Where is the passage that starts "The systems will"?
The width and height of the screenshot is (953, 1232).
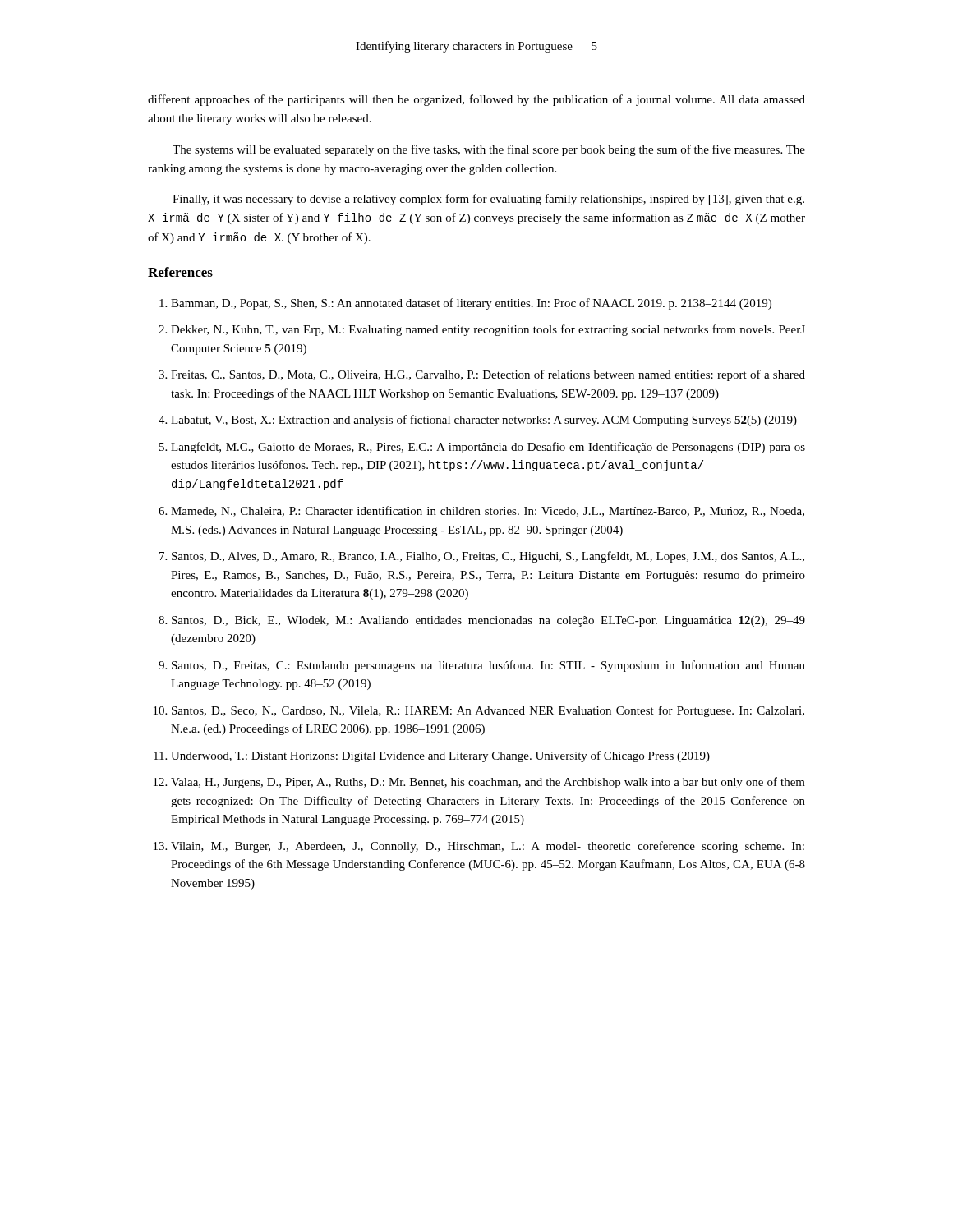tap(476, 159)
